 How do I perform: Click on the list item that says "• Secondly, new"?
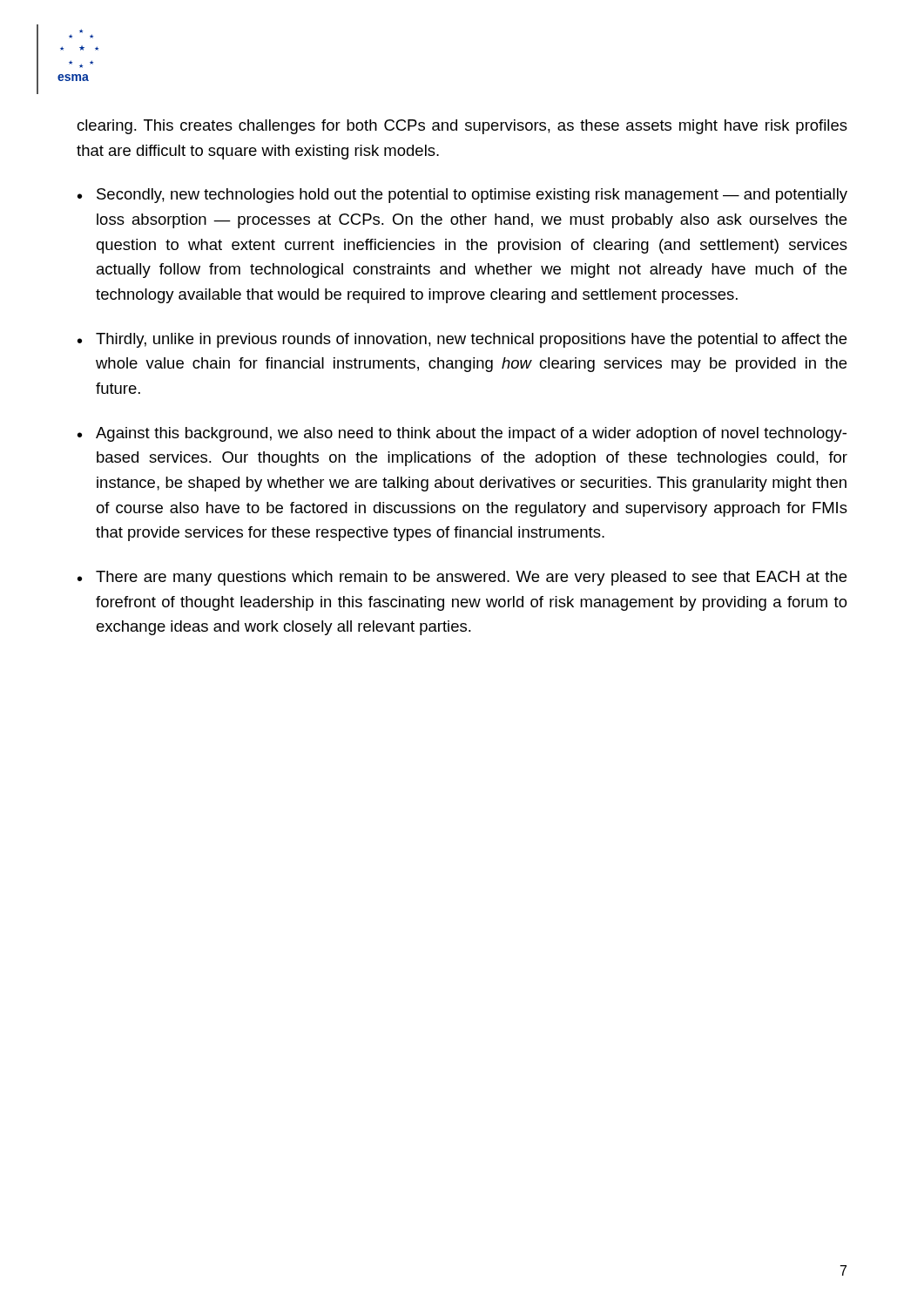click(x=462, y=245)
